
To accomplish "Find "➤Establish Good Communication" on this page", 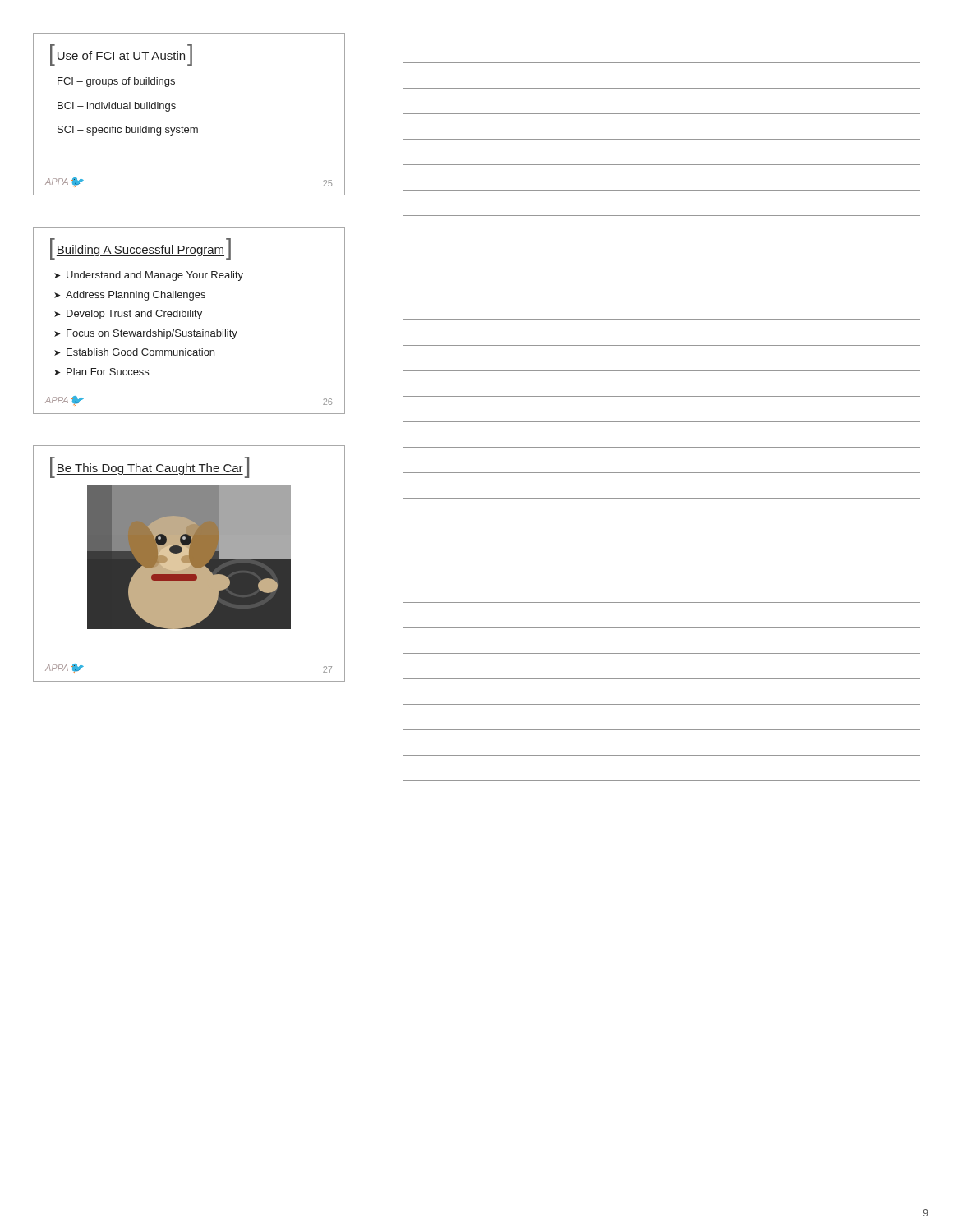I will pyautogui.click(x=134, y=352).
